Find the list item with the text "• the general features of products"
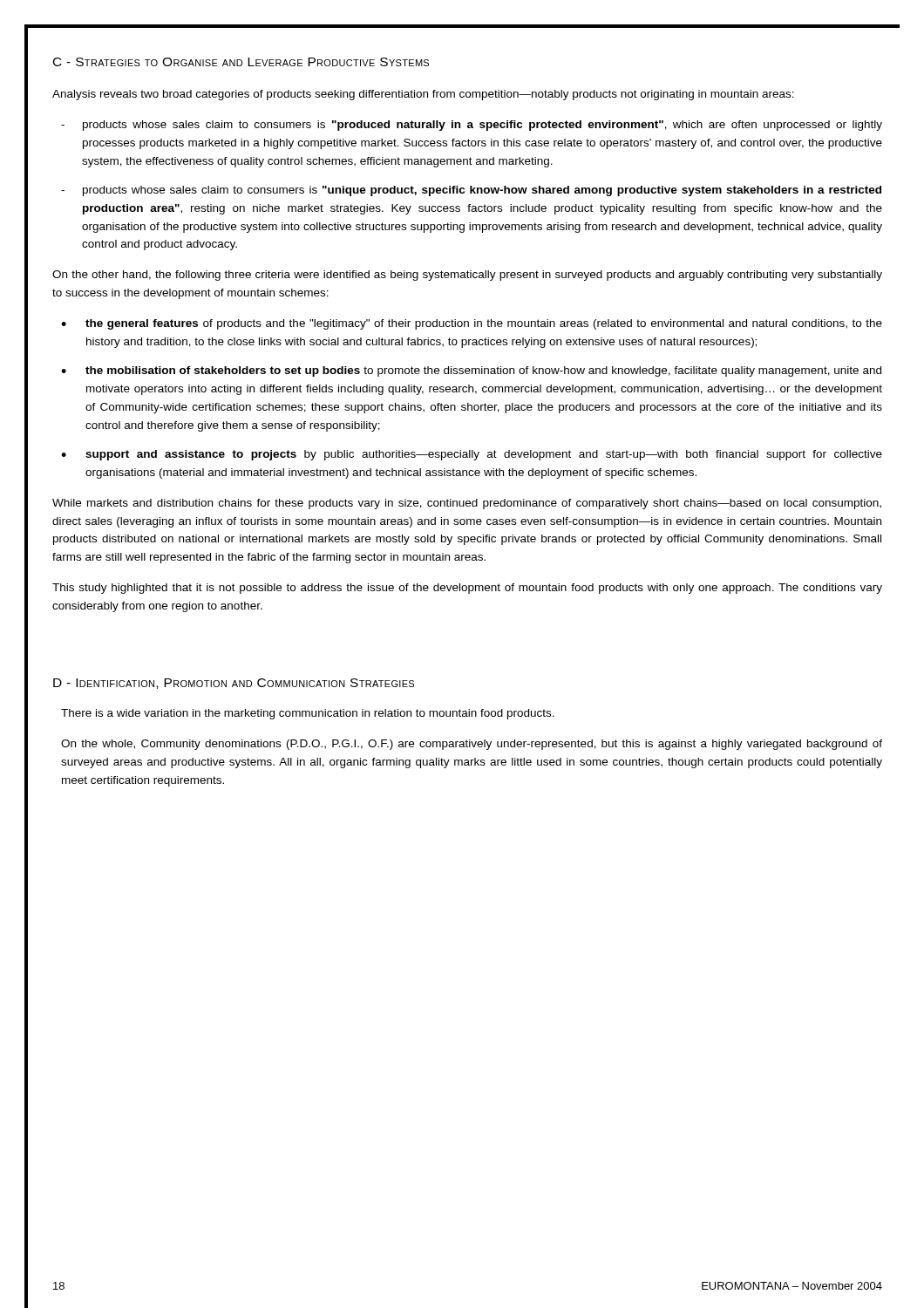924x1308 pixels. click(x=472, y=333)
